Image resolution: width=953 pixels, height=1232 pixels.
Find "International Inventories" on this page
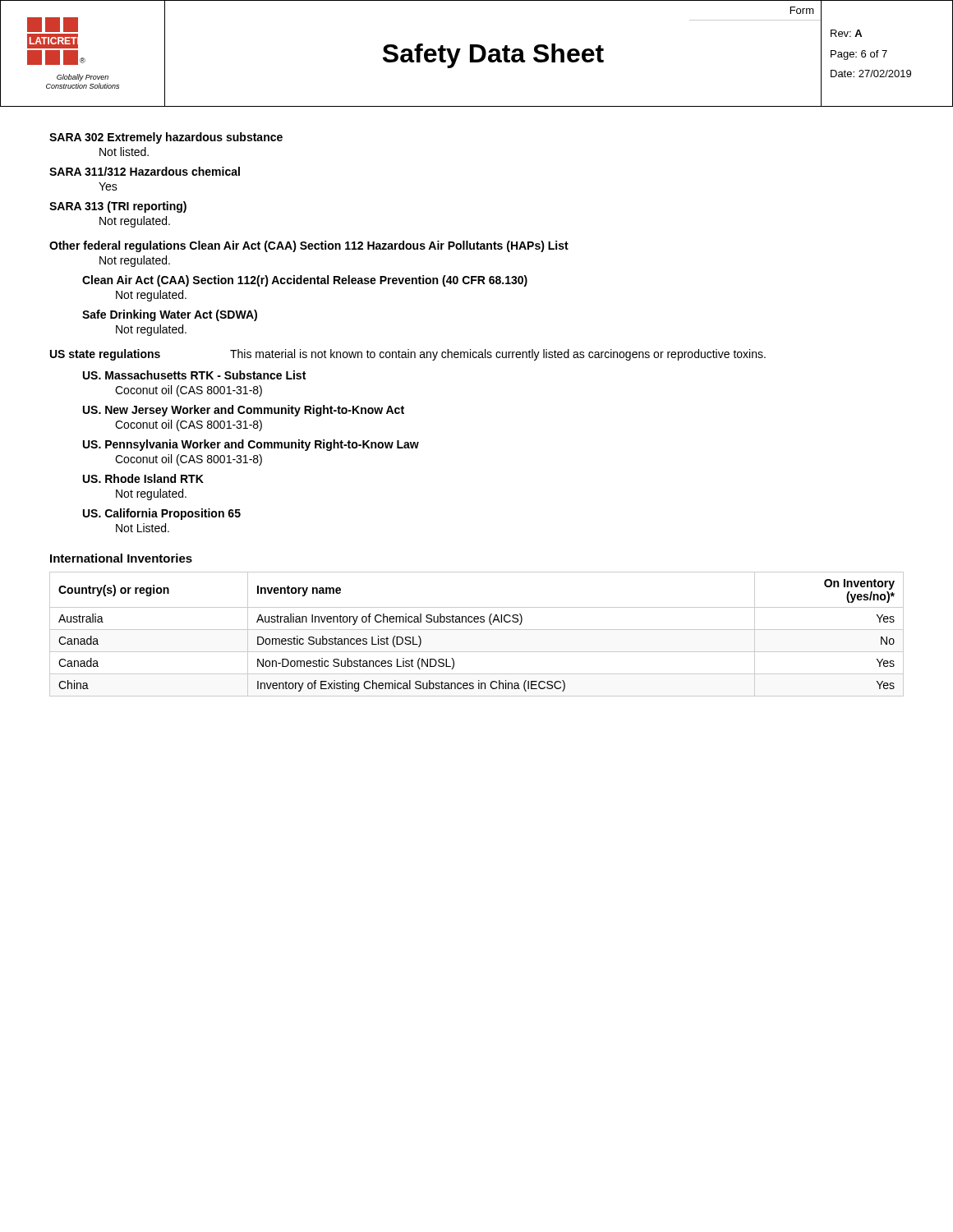[121, 558]
